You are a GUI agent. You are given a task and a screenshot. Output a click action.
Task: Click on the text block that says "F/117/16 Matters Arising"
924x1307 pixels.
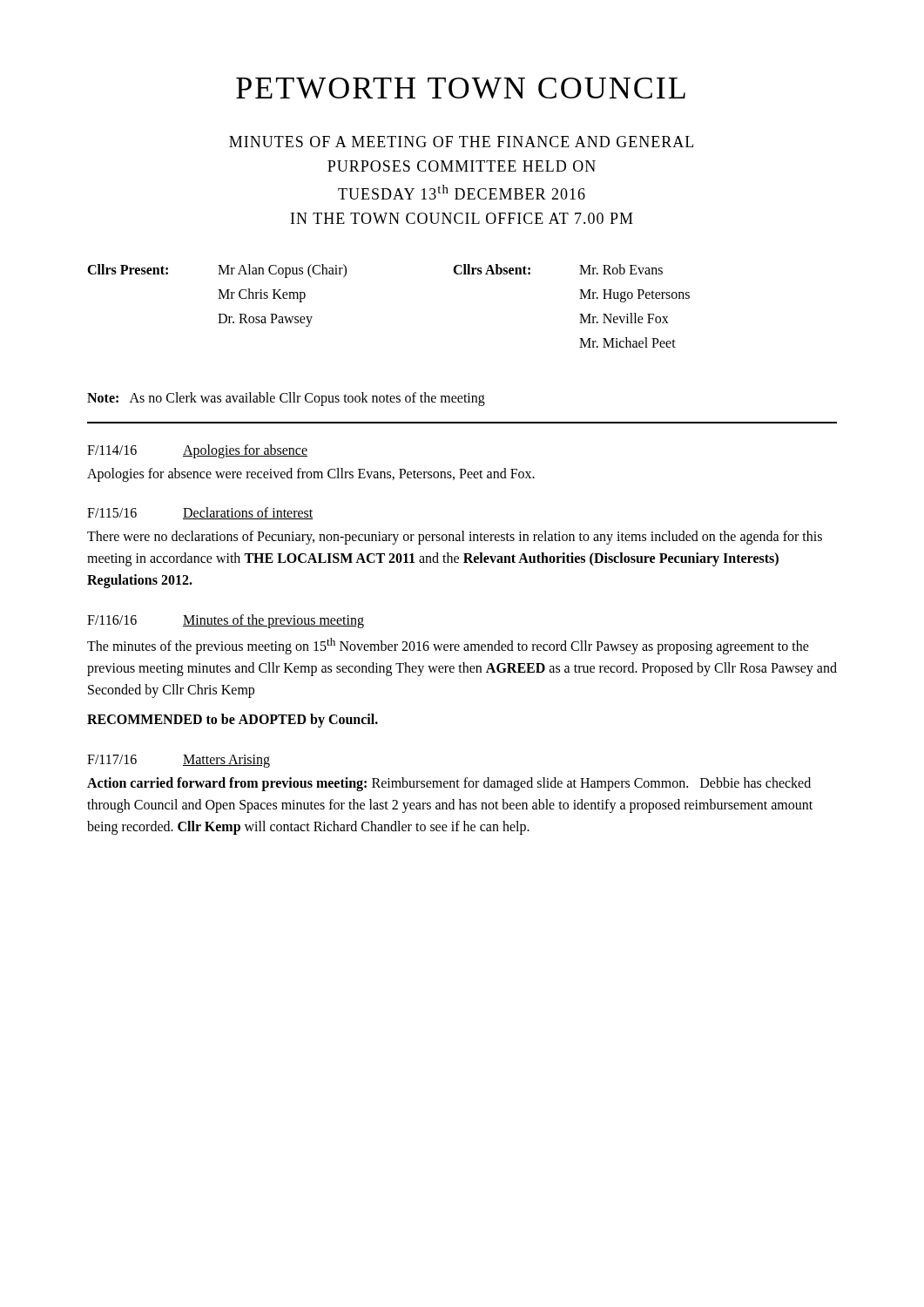[462, 795]
